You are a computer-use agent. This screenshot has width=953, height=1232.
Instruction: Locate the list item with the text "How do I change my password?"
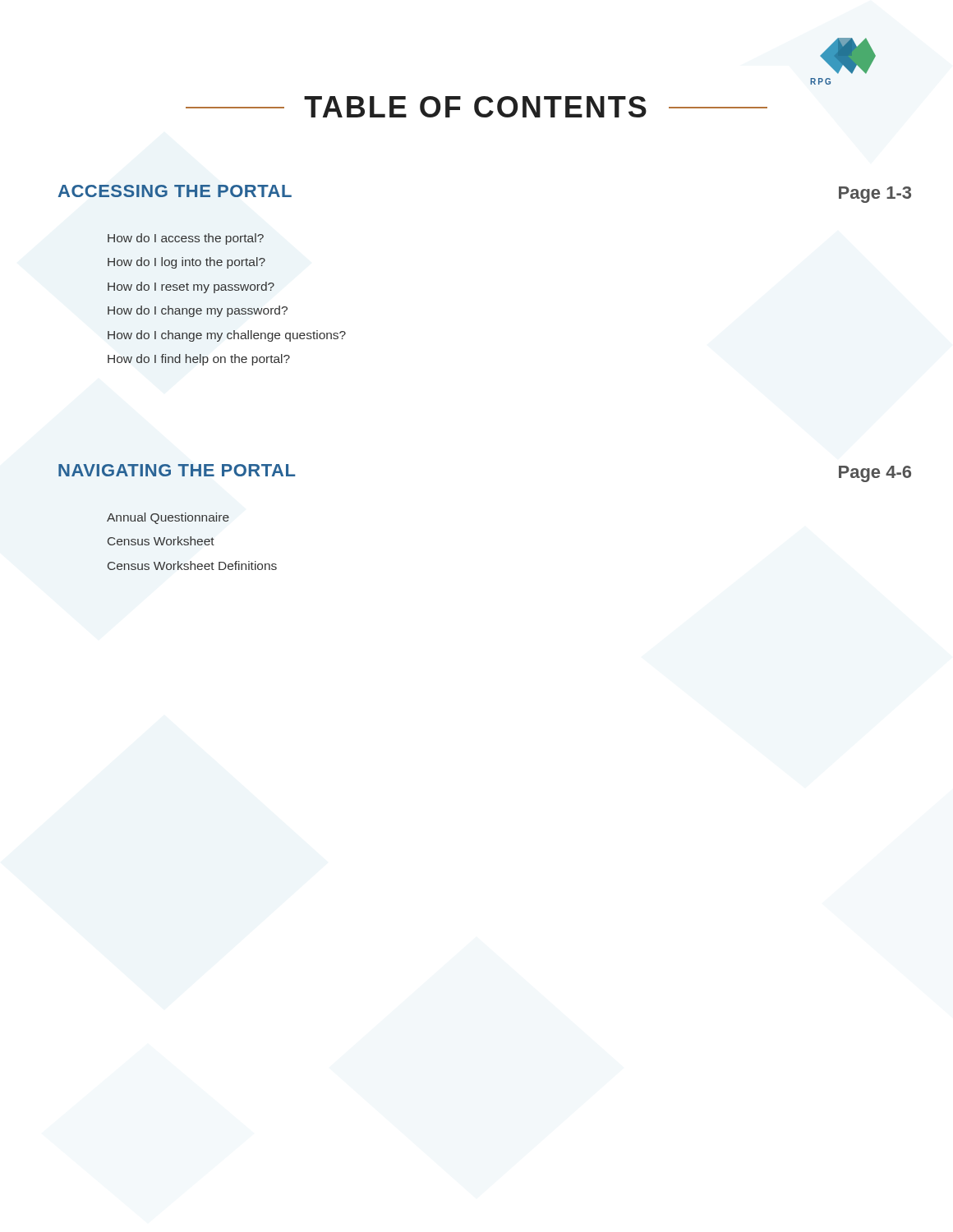pyautogui.click(x=197, y=310)
